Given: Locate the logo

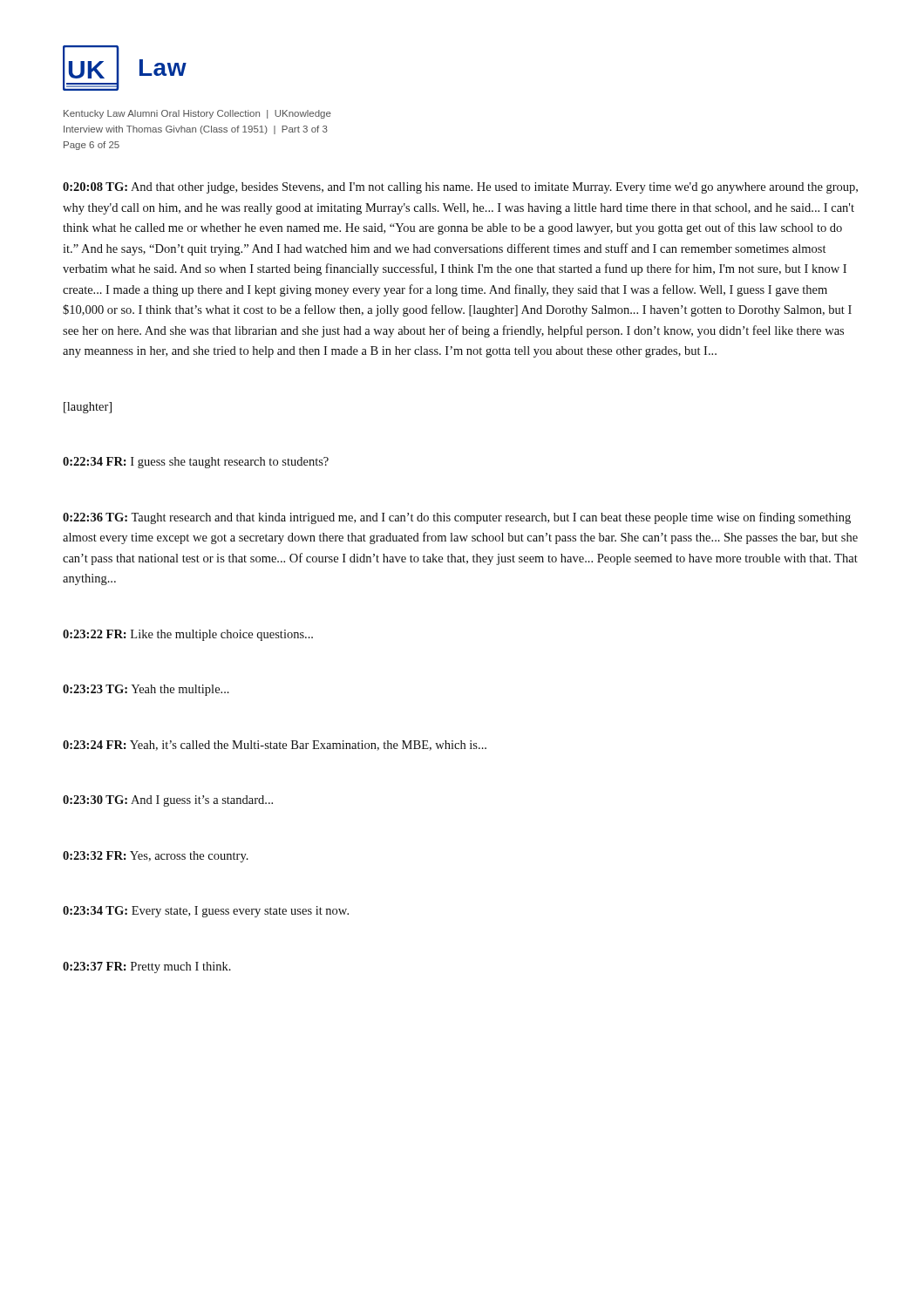Looking at the screenshot, I should click(462, 68).
